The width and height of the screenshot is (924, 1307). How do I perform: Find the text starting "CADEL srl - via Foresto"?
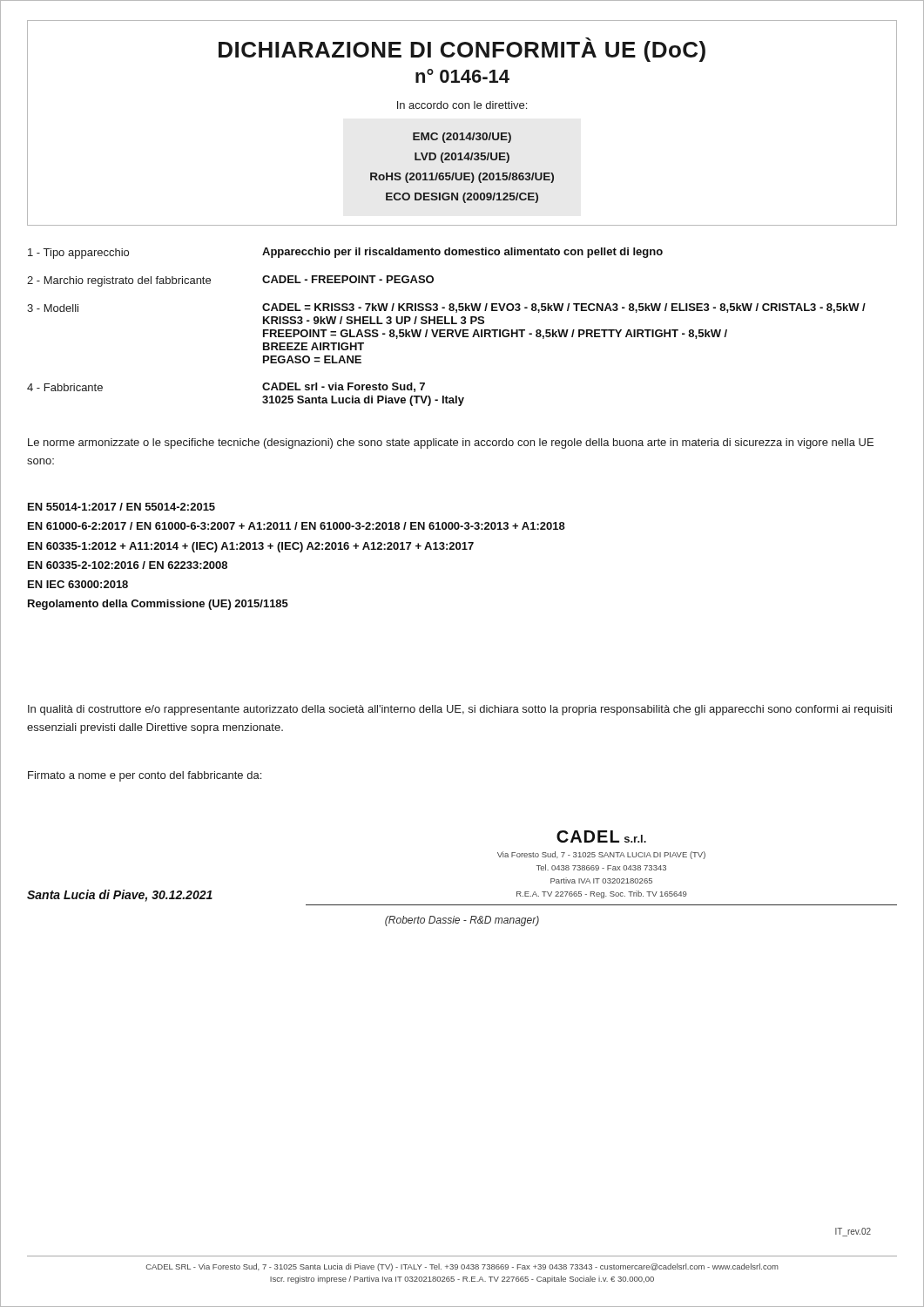pyautogui.click(x=363, y=393)
